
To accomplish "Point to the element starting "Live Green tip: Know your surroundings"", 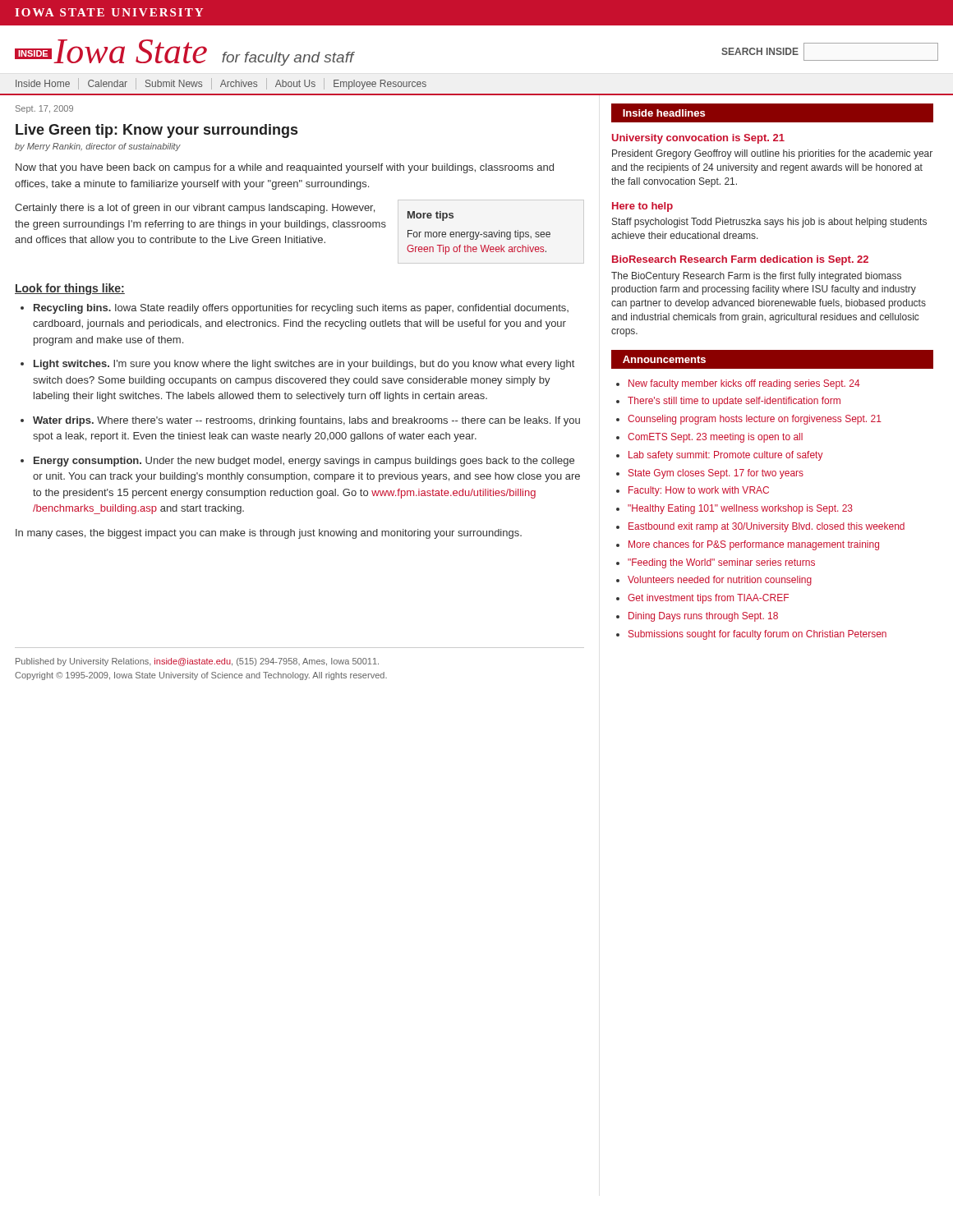I will coord(157,130).
